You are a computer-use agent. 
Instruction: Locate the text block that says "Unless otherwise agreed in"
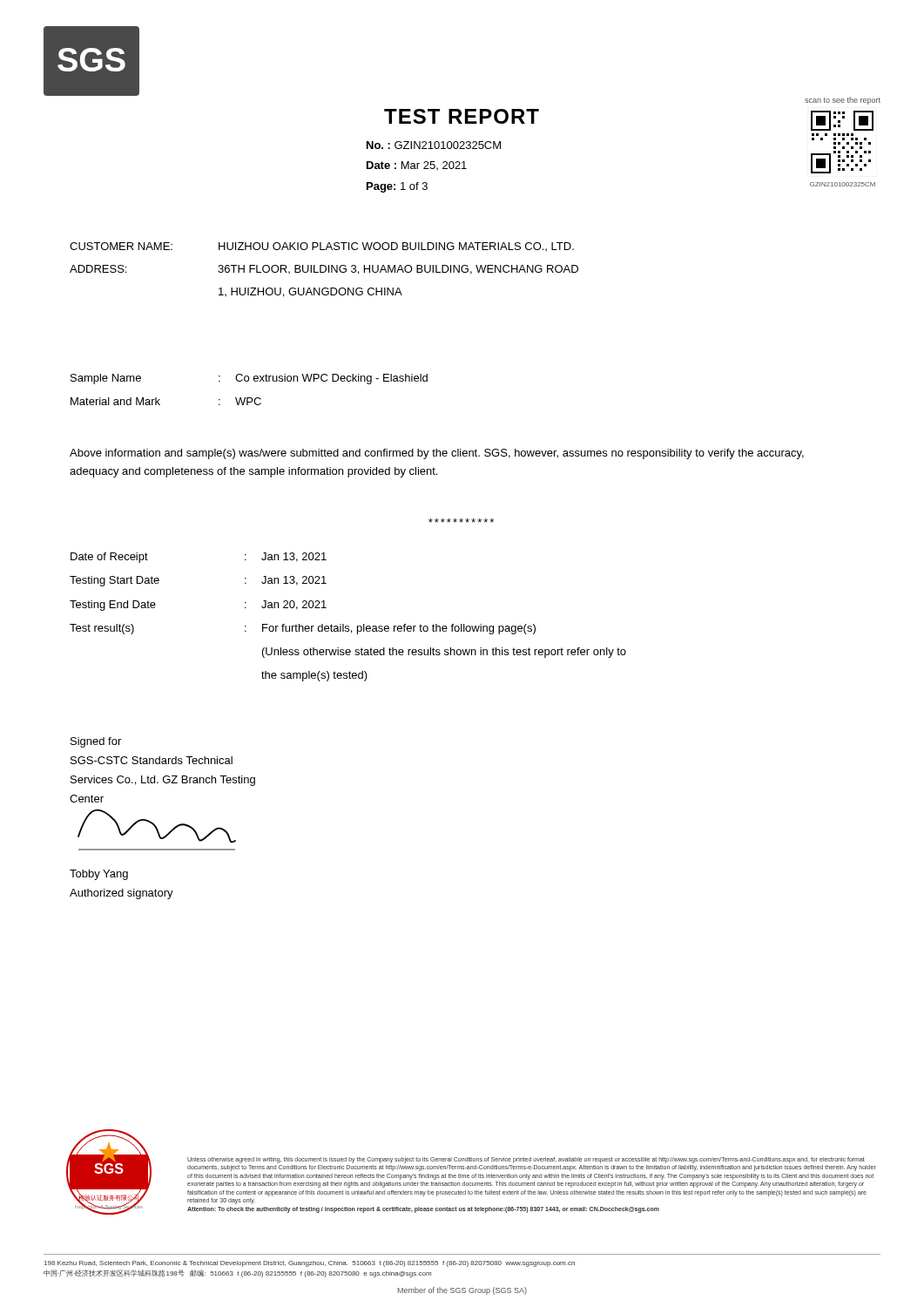pyautogui.click(x=532, y=1184)
